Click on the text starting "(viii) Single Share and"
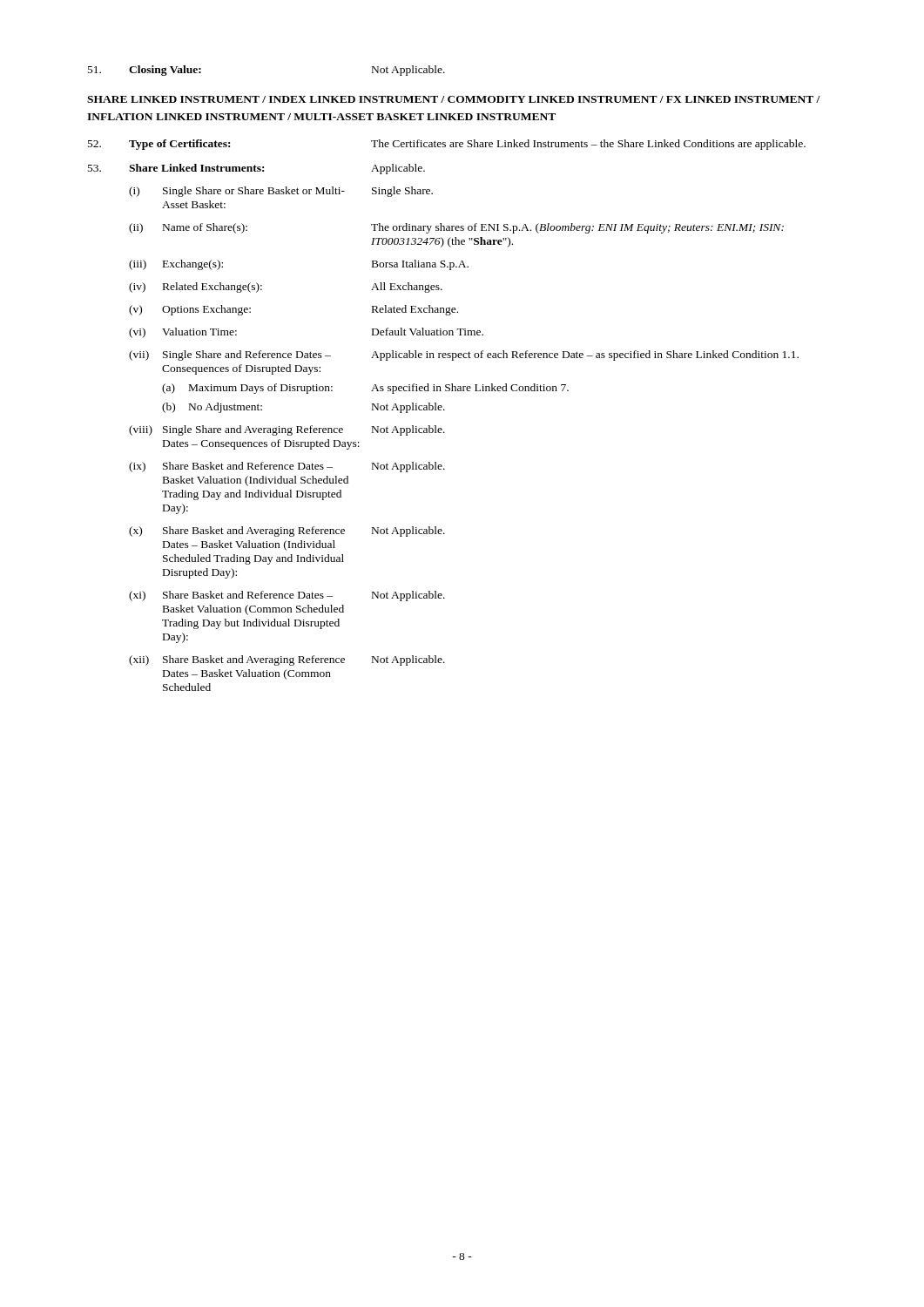Viewport: 924px width, 1307px height. (x=287, y=430)
